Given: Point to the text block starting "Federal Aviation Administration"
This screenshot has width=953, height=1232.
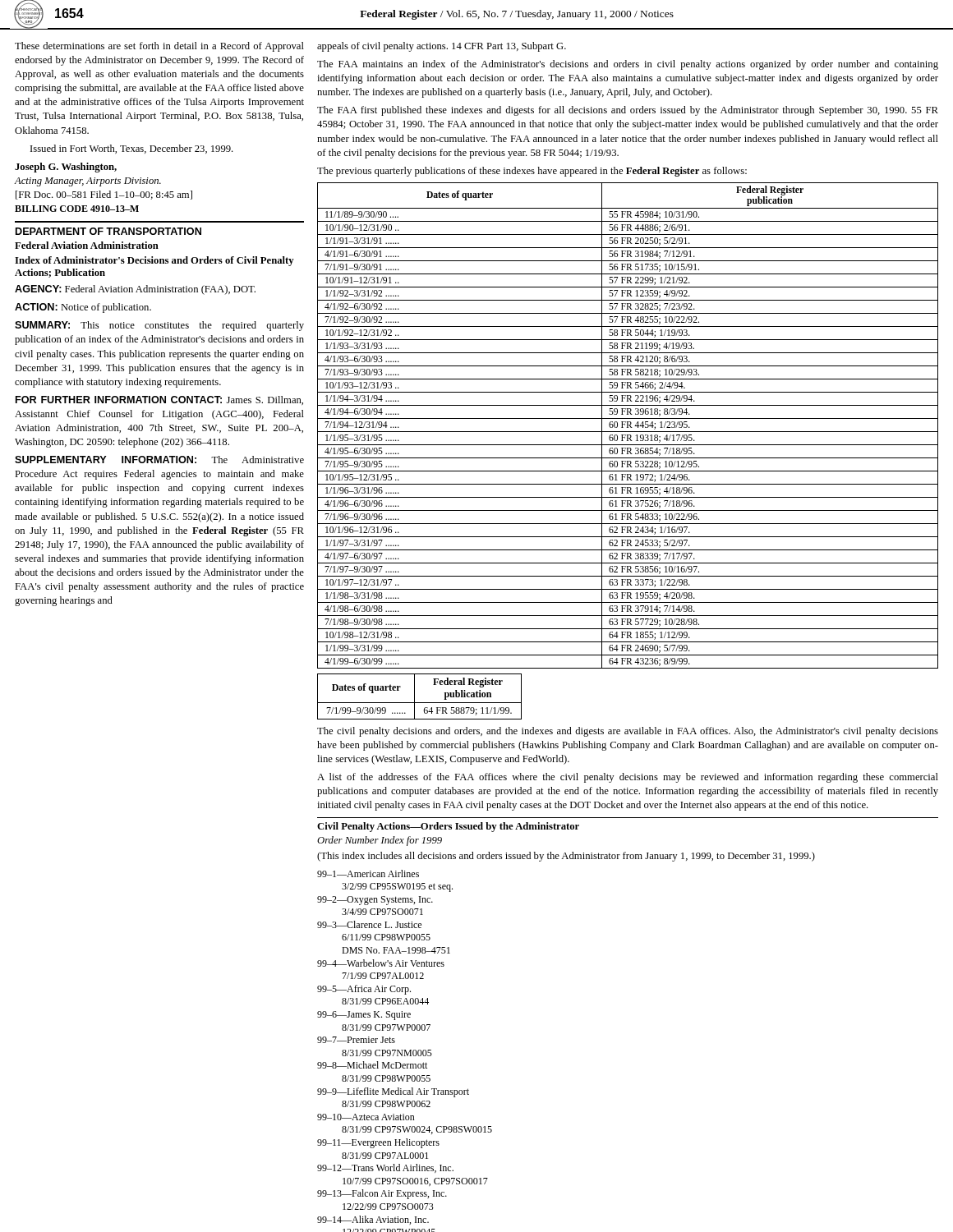Looking at the screenshot, I should [x=87, y=246].
